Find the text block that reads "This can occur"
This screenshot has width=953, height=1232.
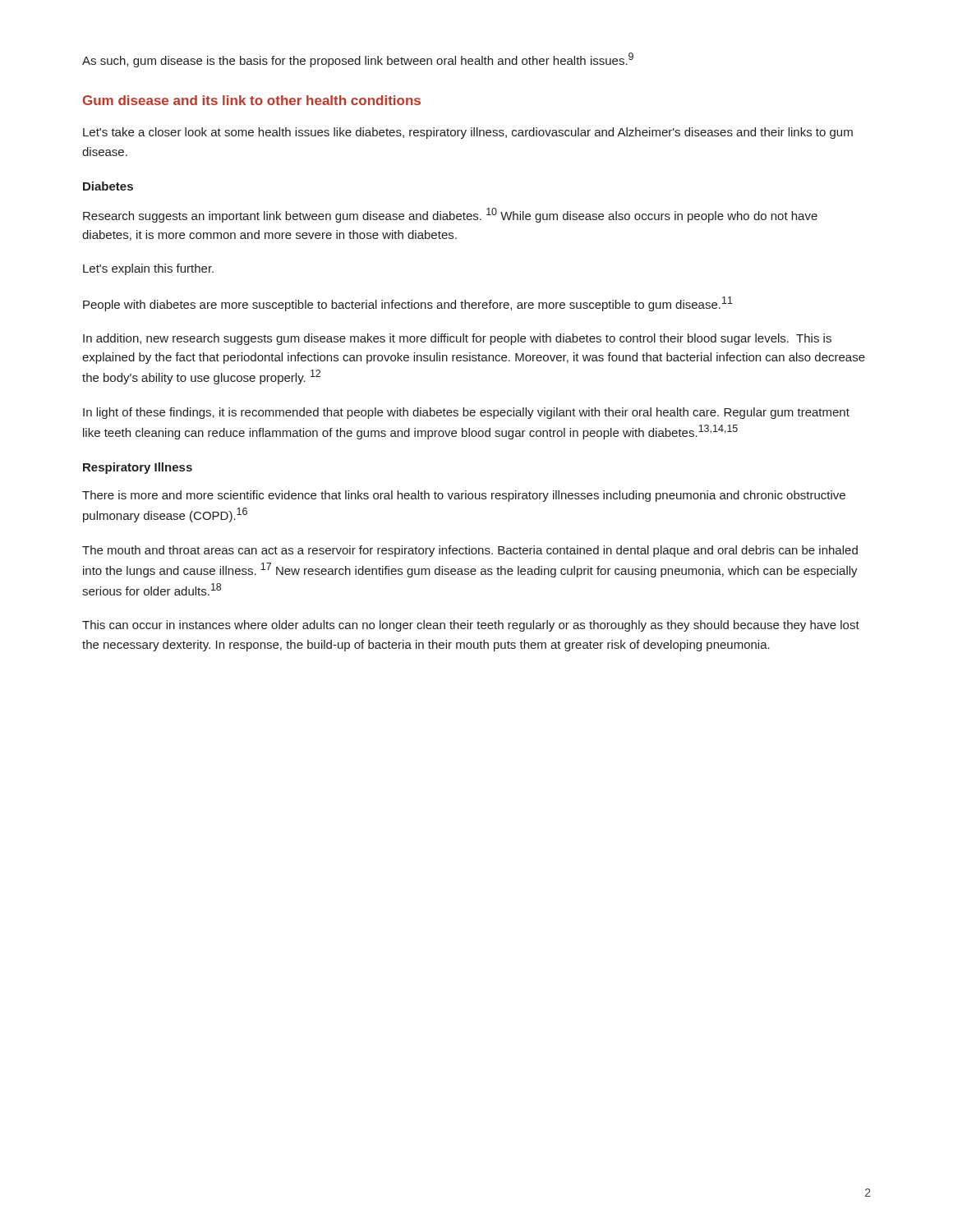click(471, 634)
